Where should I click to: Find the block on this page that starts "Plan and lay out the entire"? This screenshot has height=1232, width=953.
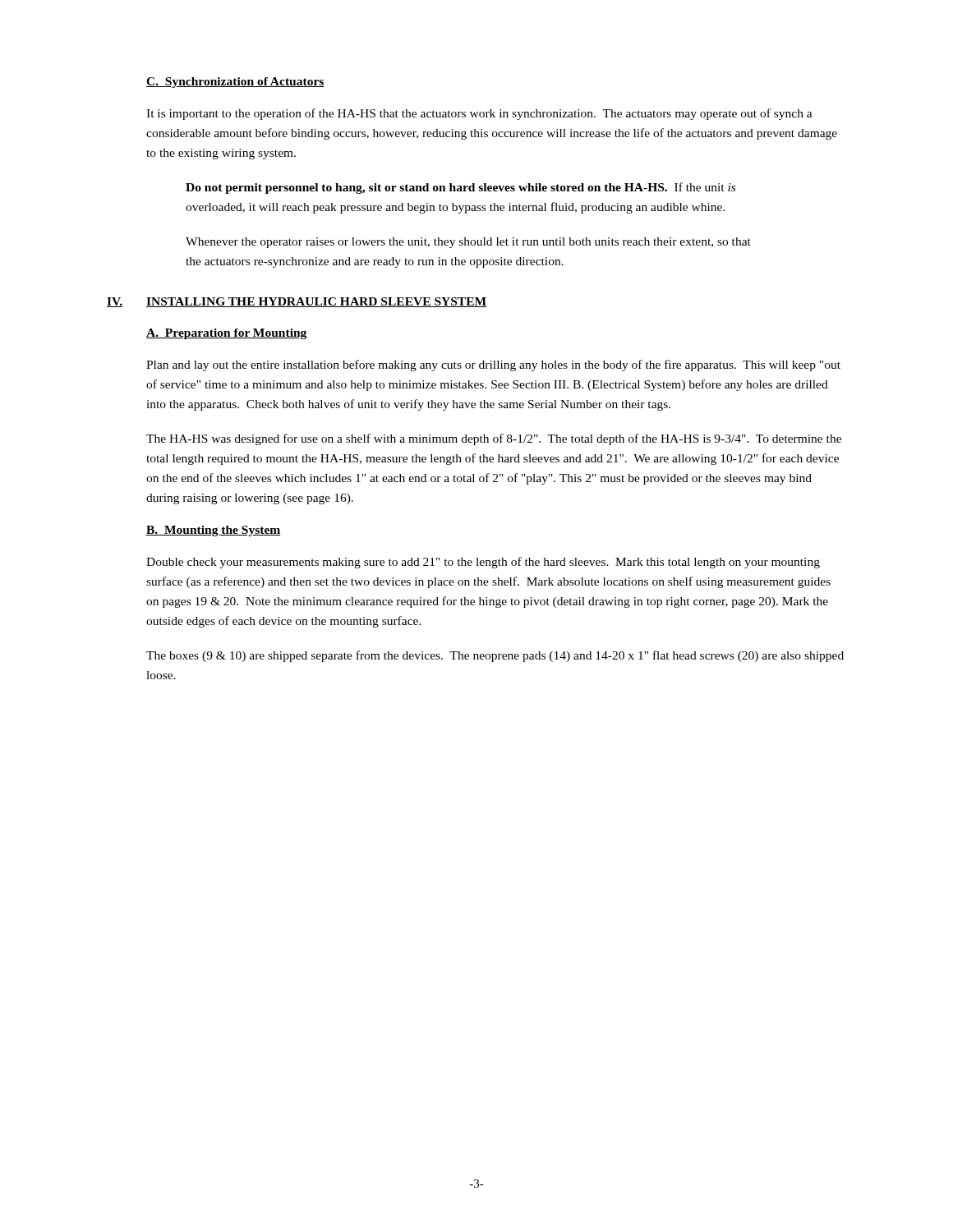[x=493, y=384]
